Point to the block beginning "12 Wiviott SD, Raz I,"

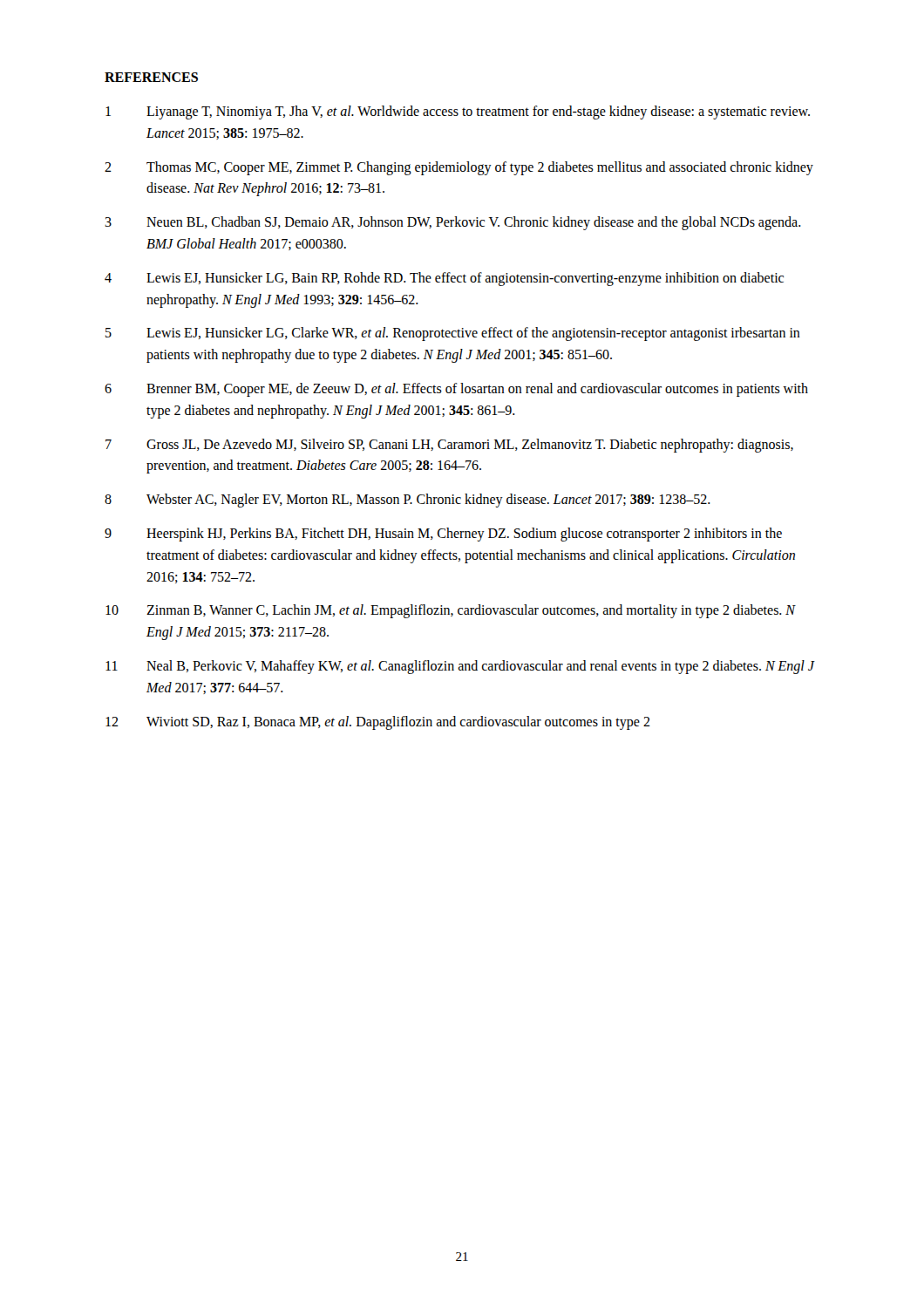point(462,722)
